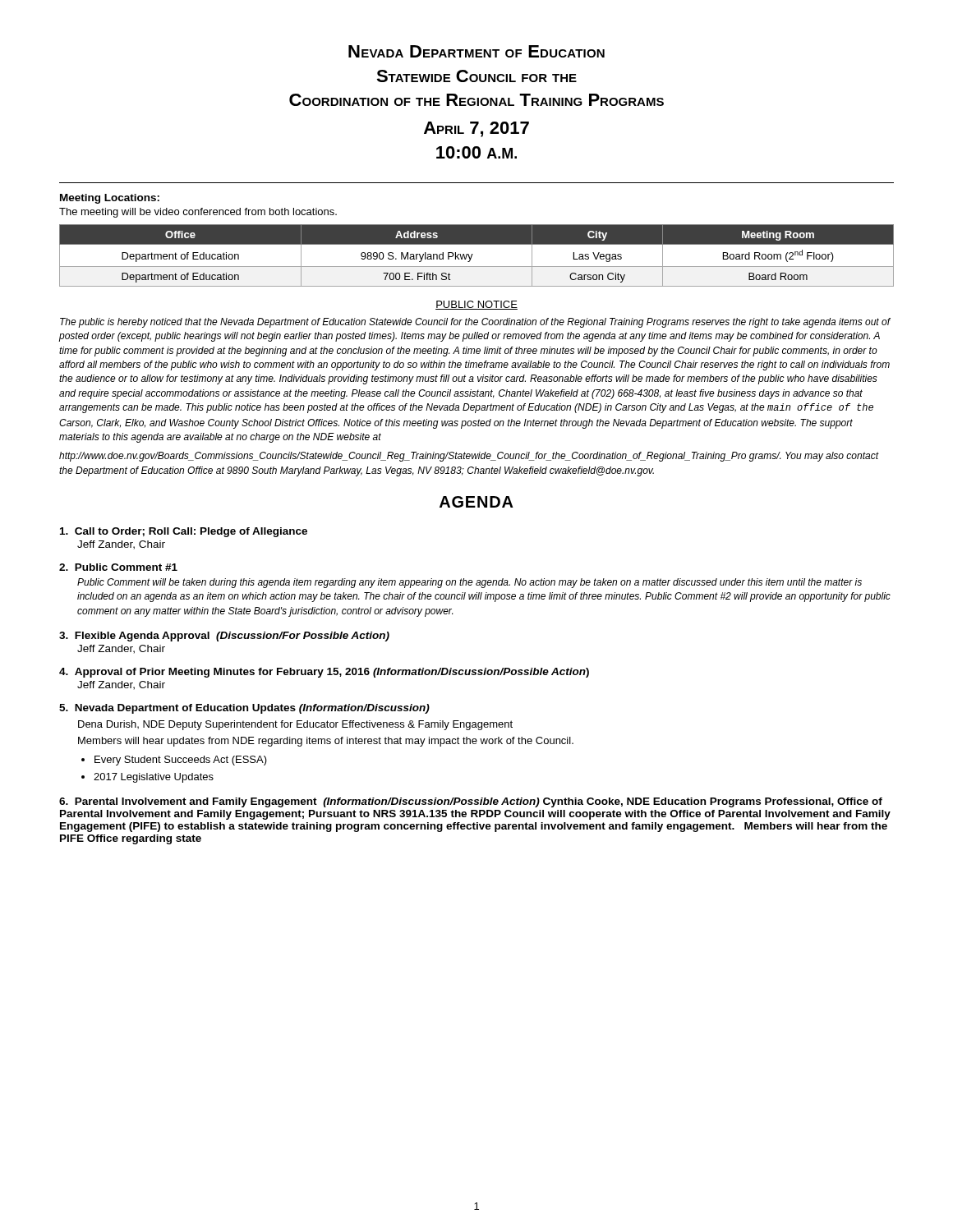This screenshot has width=953, height=1232.
Task: Point to "Meeting Locations:"
Action: [x=110, y=198]
